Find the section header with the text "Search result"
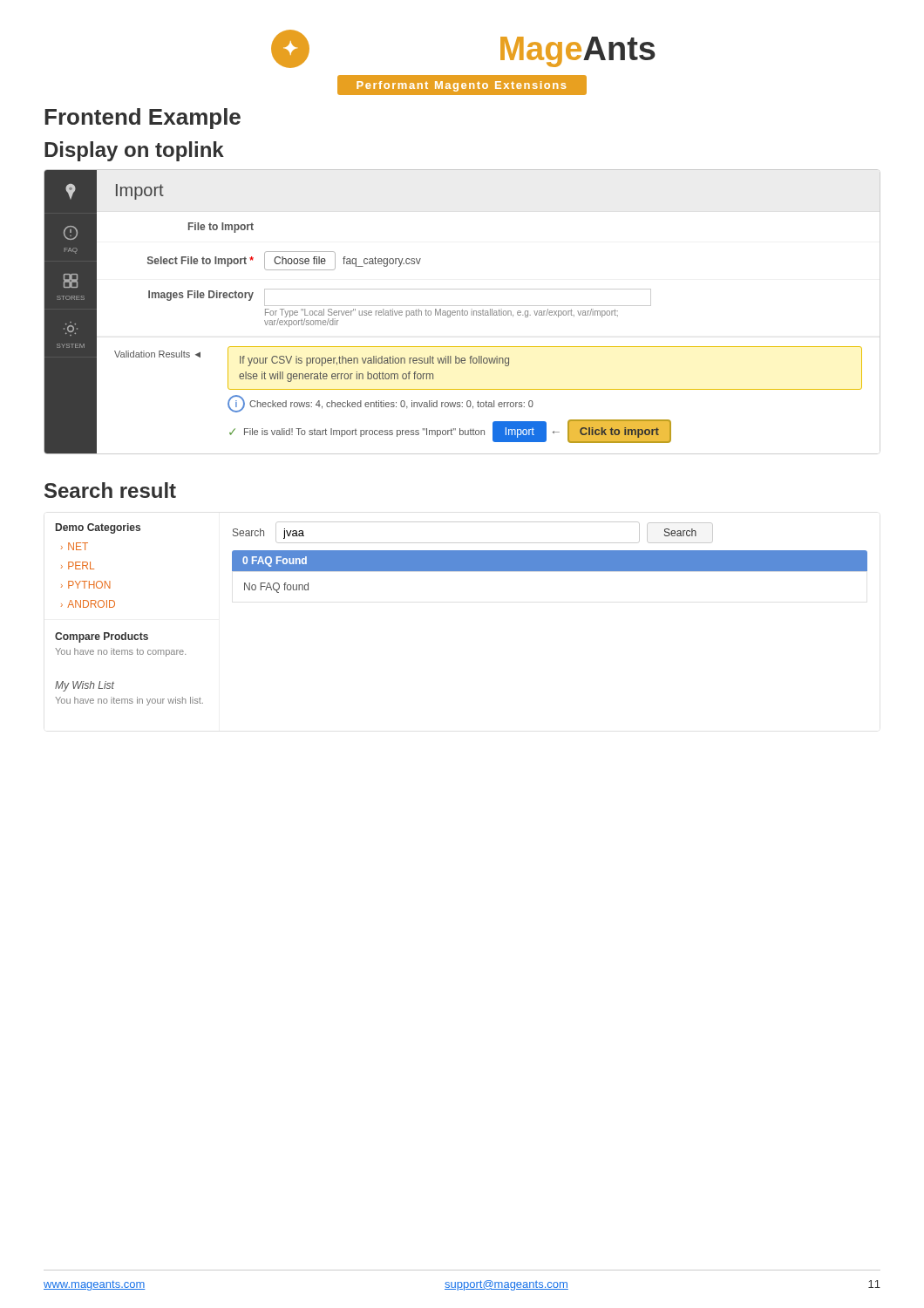 click(x=110, y=490)
